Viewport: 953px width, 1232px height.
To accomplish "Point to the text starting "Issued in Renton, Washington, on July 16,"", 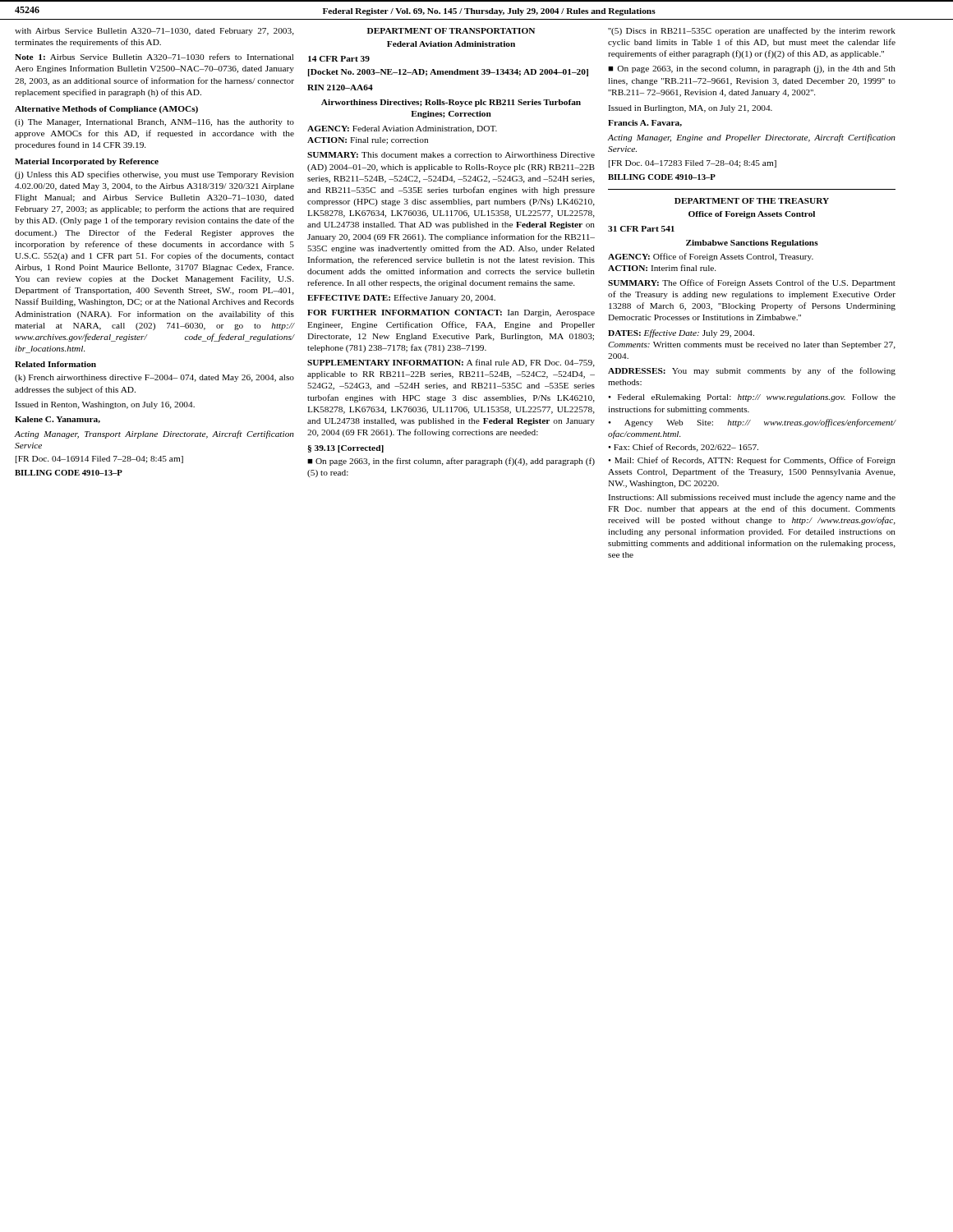I will pos(154,404).
